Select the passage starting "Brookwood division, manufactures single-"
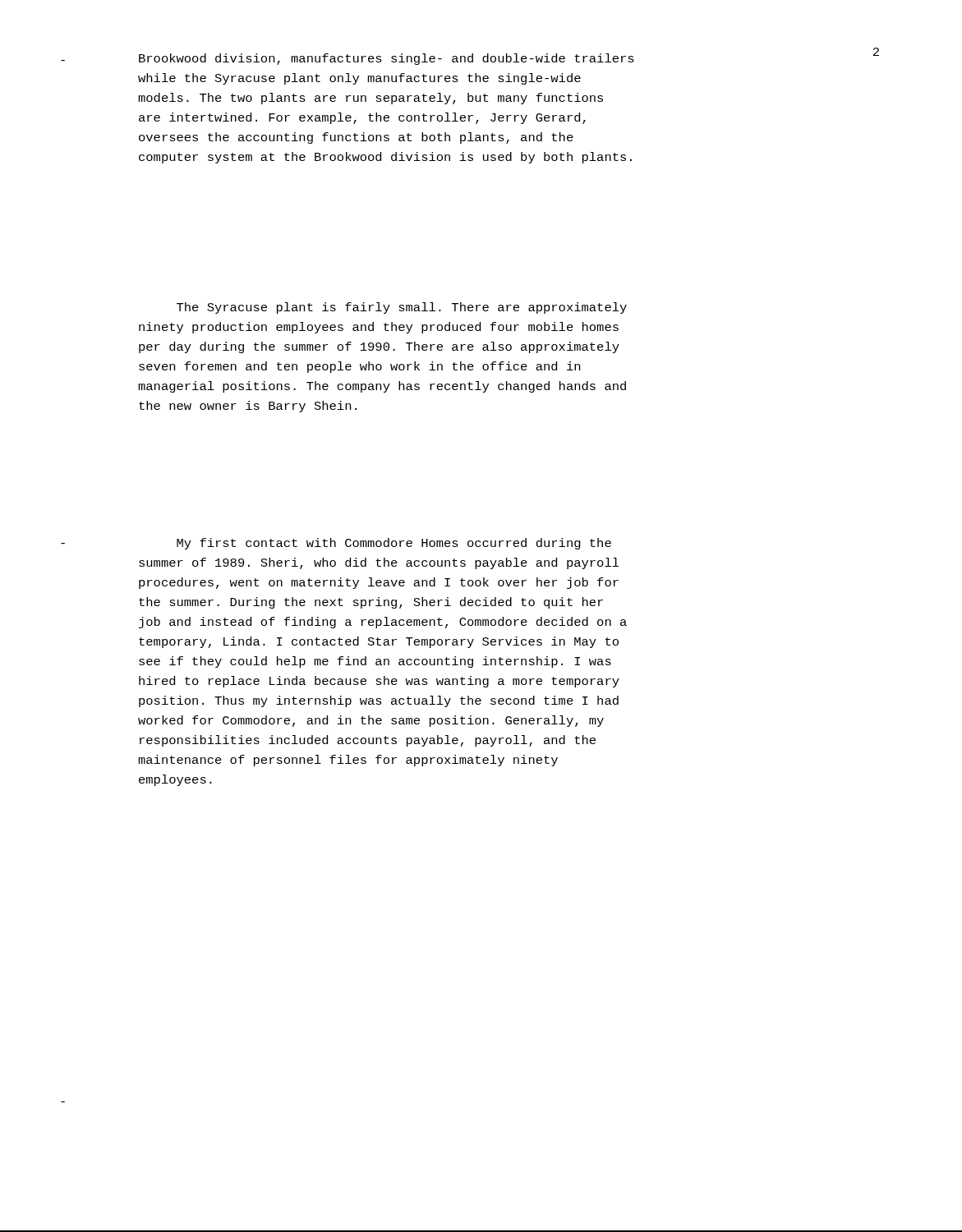 (x=386, y=108)
